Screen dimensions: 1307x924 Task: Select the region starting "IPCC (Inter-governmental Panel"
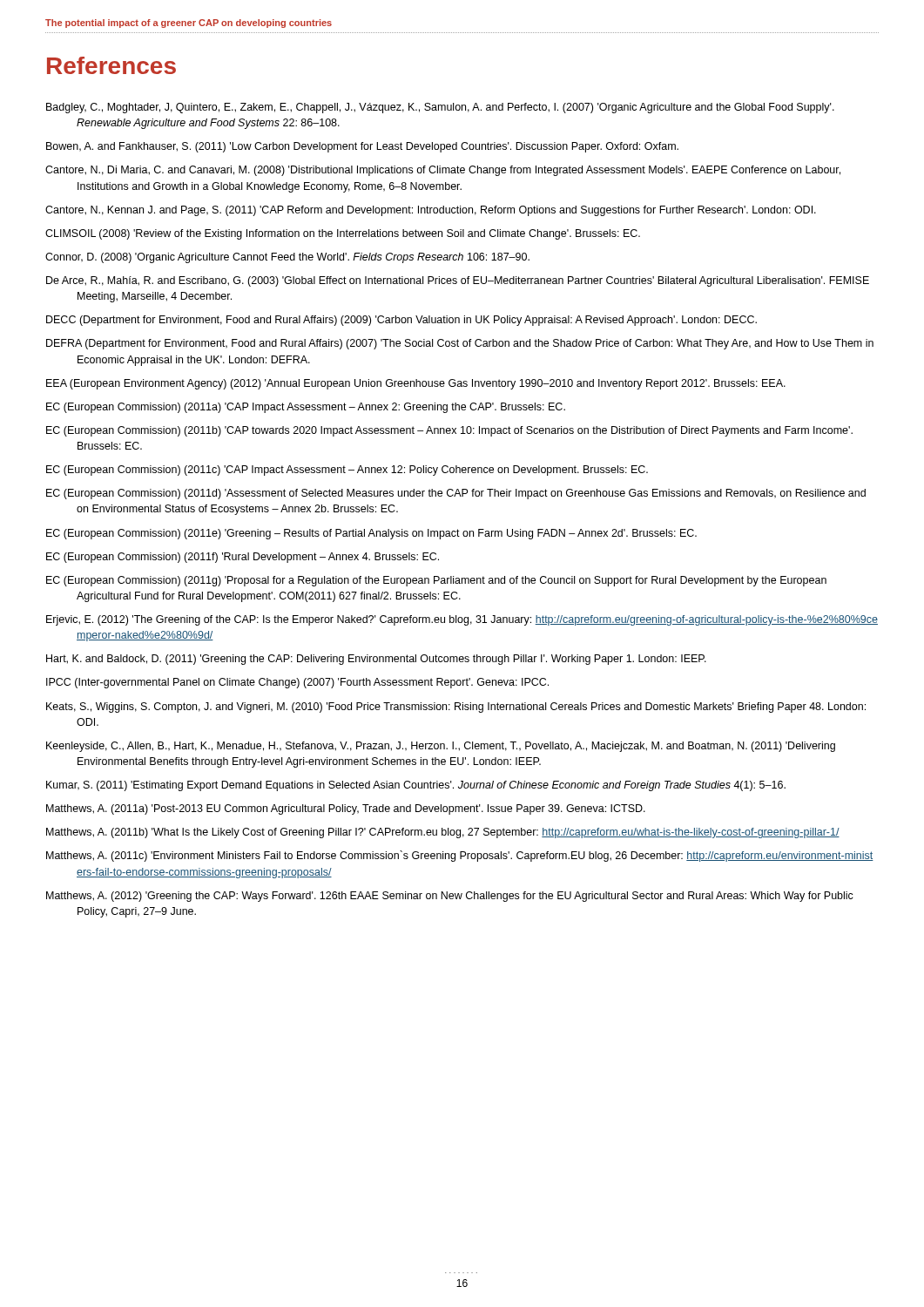pyautogui.click(x=298, y=683)
